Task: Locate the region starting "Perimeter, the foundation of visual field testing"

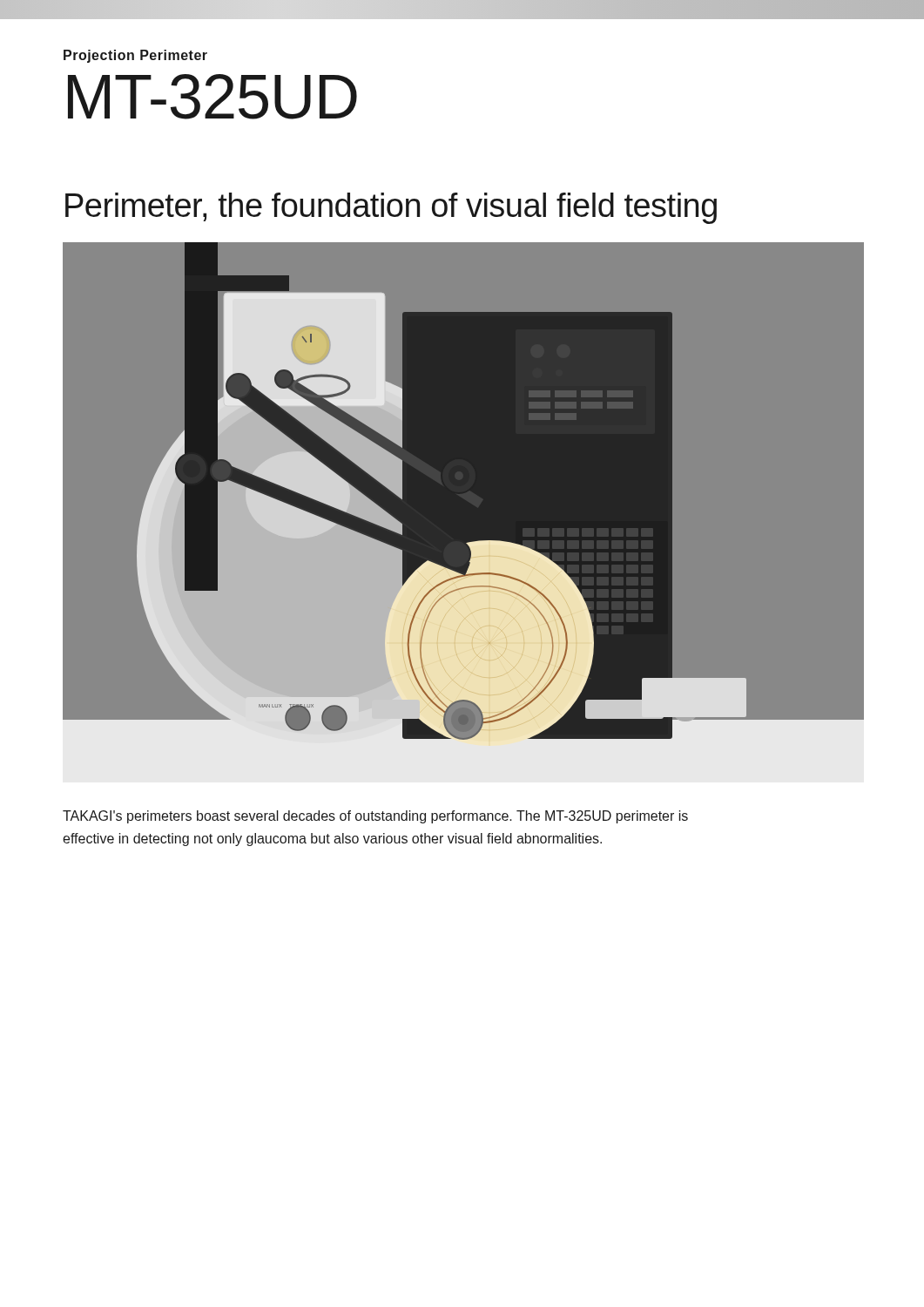Action: (x=391, y=206)
